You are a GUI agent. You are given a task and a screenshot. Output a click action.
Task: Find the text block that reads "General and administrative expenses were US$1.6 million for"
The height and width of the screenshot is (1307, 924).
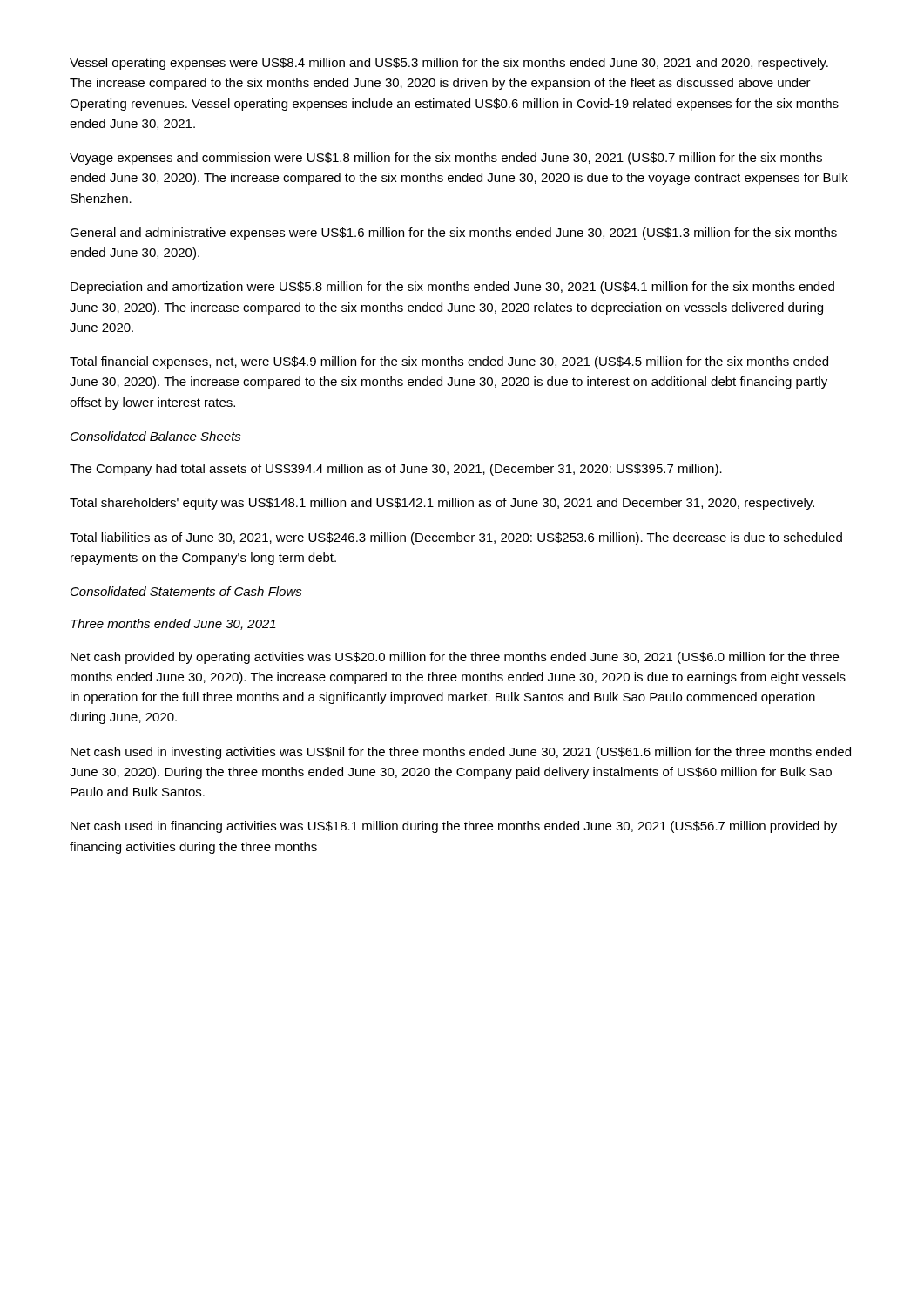453,242
